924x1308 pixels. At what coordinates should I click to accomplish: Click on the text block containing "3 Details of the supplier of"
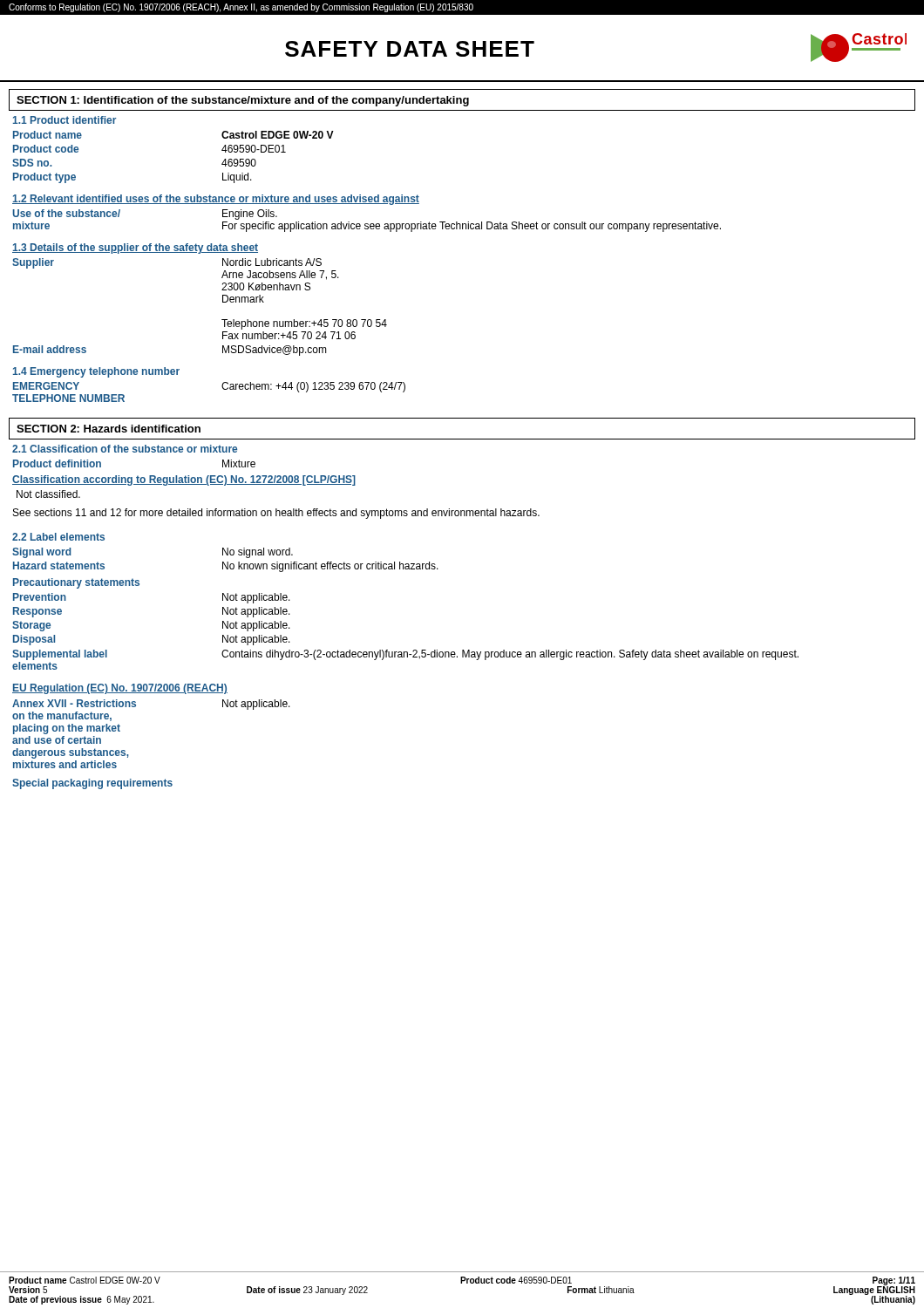[x=135, y=248]
